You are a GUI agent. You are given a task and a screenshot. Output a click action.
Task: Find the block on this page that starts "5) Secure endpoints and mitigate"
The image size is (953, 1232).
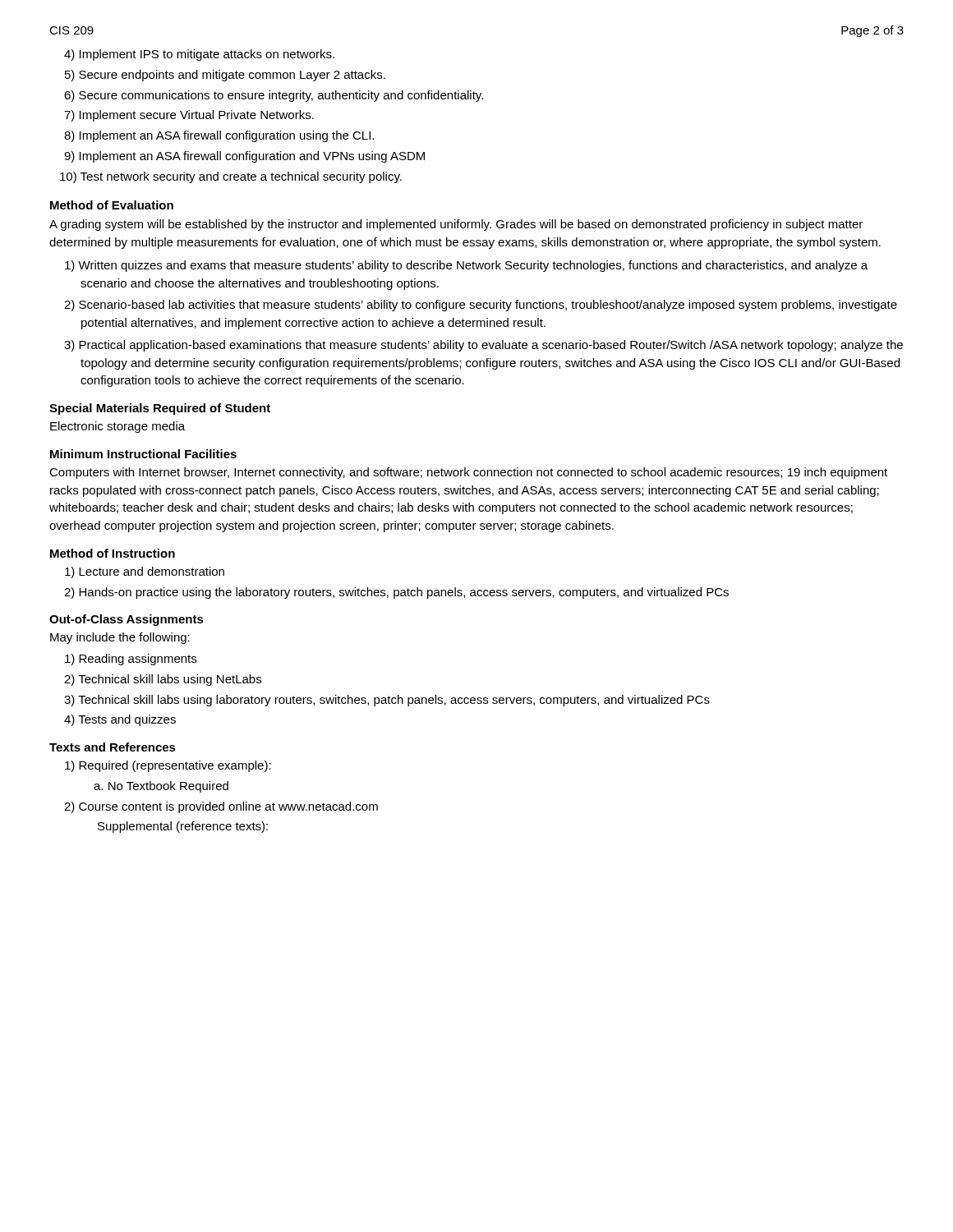225,74
